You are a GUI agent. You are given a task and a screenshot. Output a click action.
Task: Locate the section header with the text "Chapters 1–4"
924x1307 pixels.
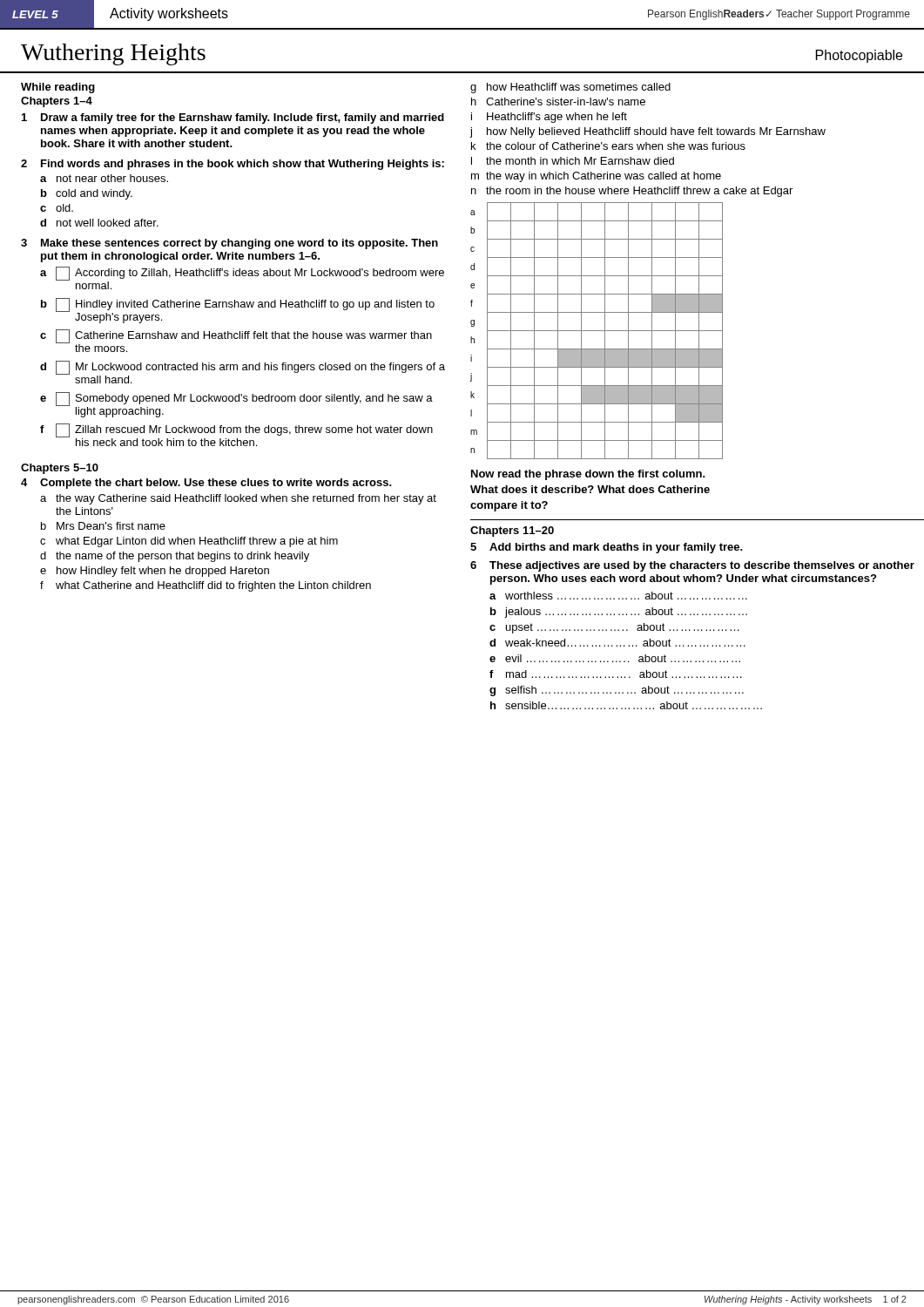(x=56, y=101)
